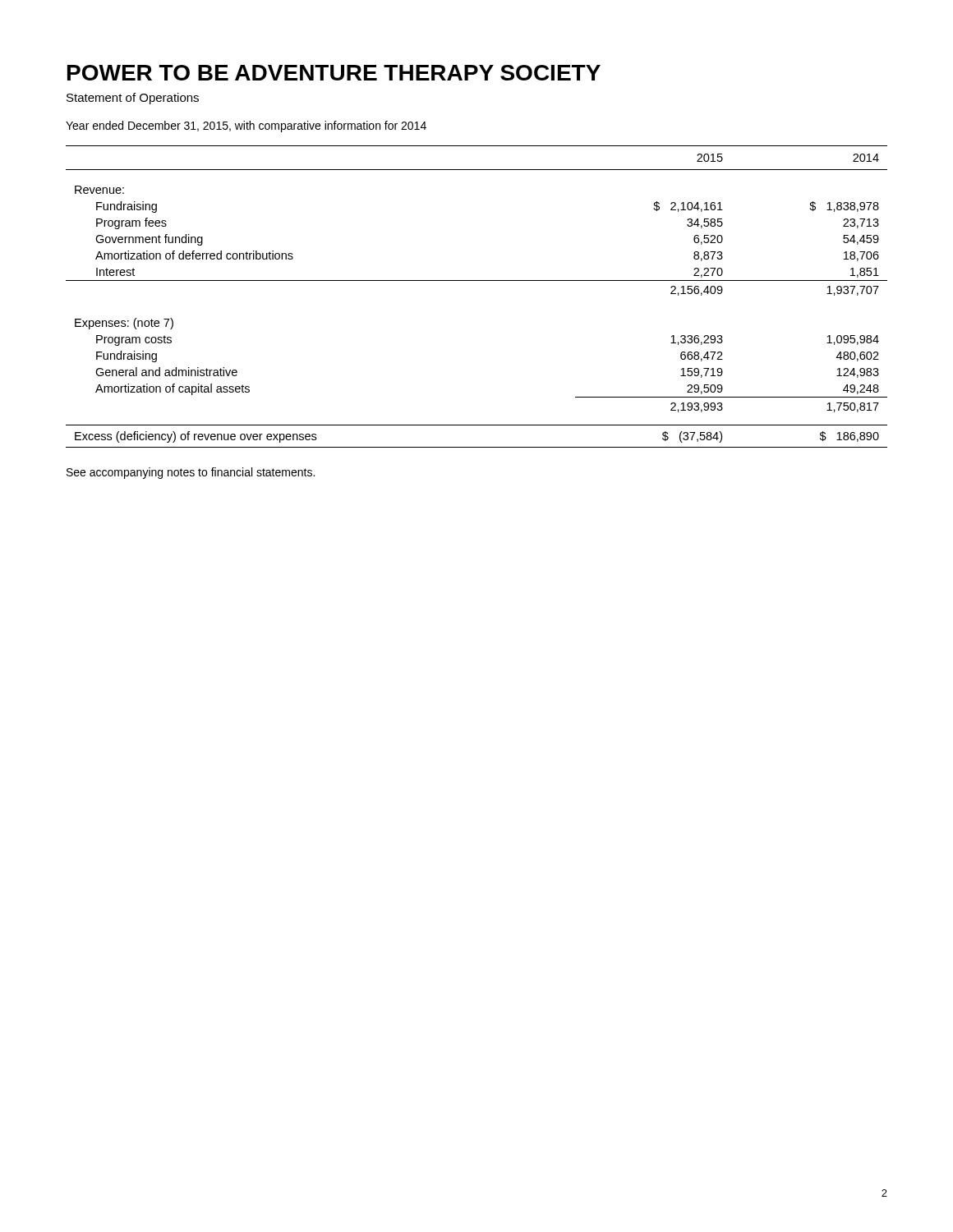Select the table that reads "$ 2,104,161"
Viewport: 953px width, 1232px height.
pos(476,296)
